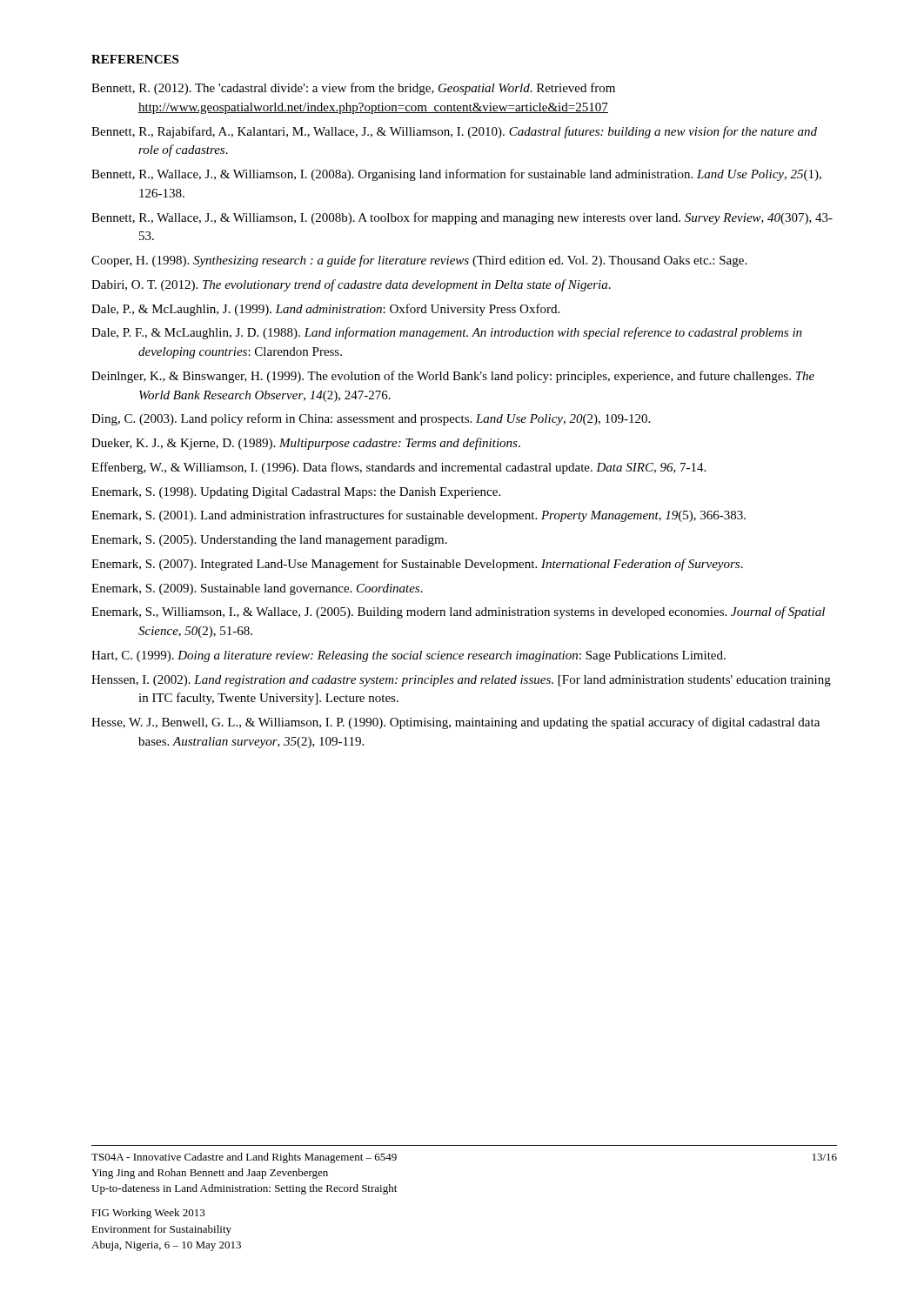Locate the passage starting "Bennett, R., Wallace, J., & Williamson, I. (2008a)."

pyautogui.click(x=457, y=183)
